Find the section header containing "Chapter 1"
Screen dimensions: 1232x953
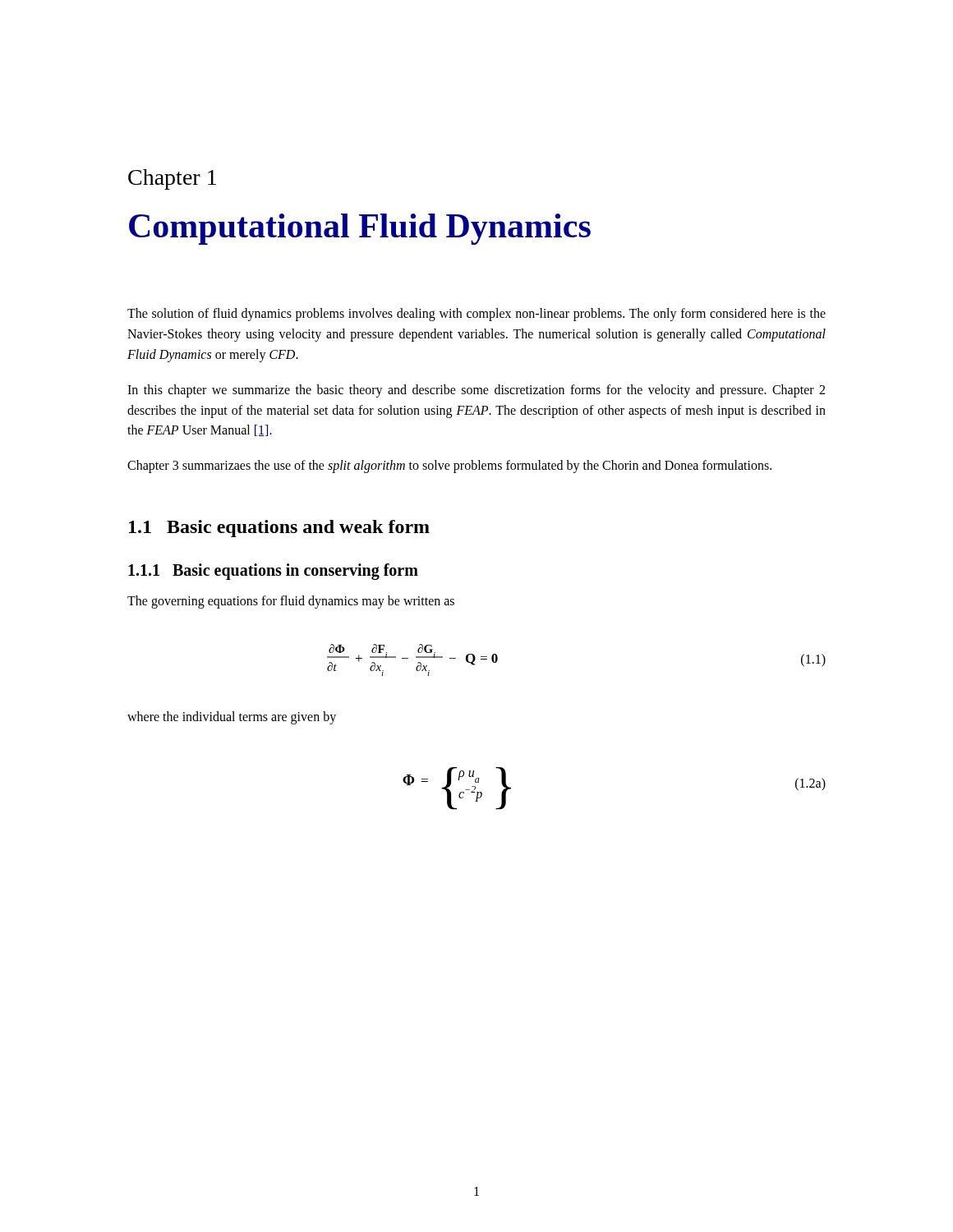click(172, 177)
